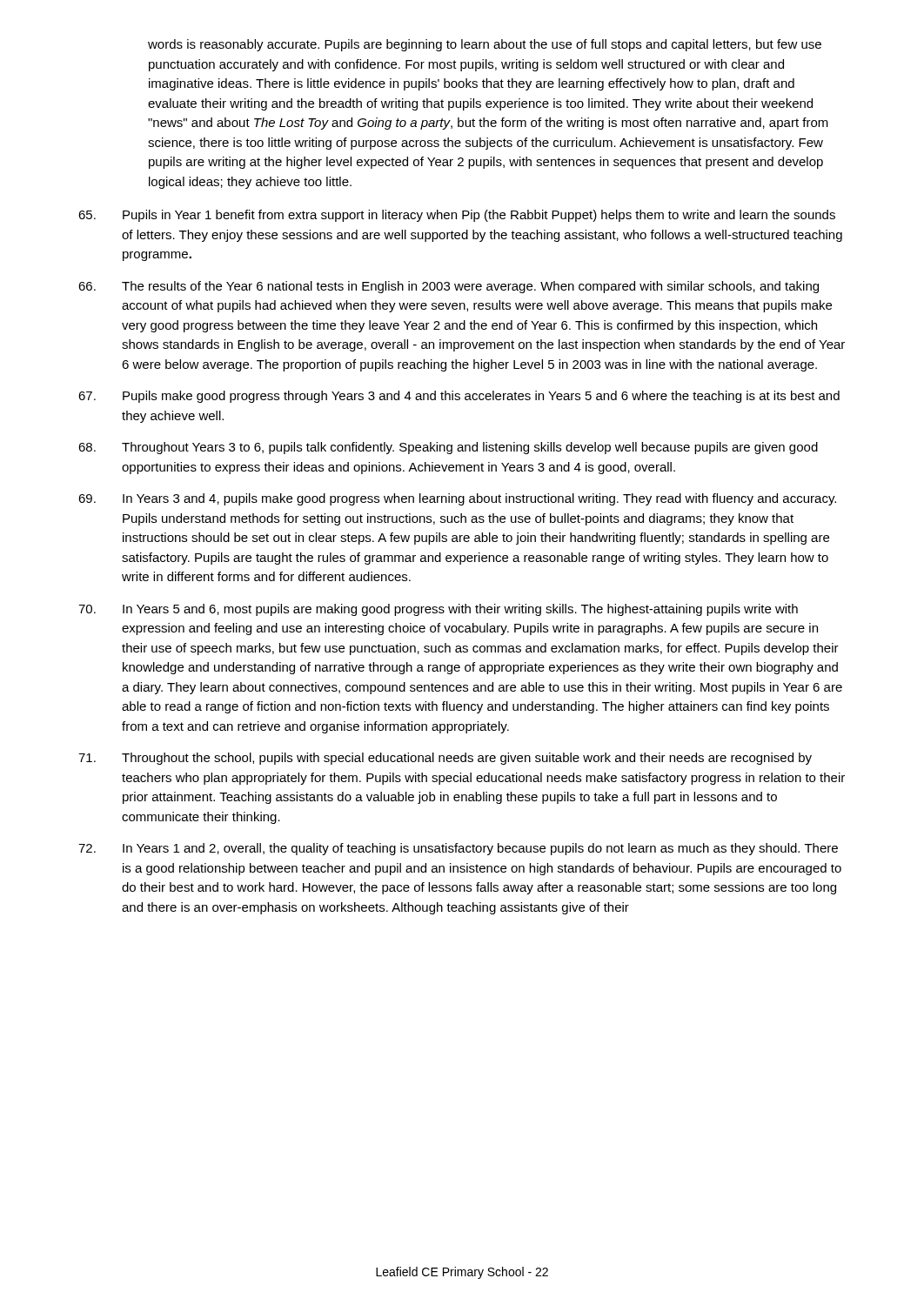Image resolution: width=924 pixels, height=1305 pixels.
Task: Point to the block beginning "72. In Years 1 and 2, overall,"
Action: 462,878
